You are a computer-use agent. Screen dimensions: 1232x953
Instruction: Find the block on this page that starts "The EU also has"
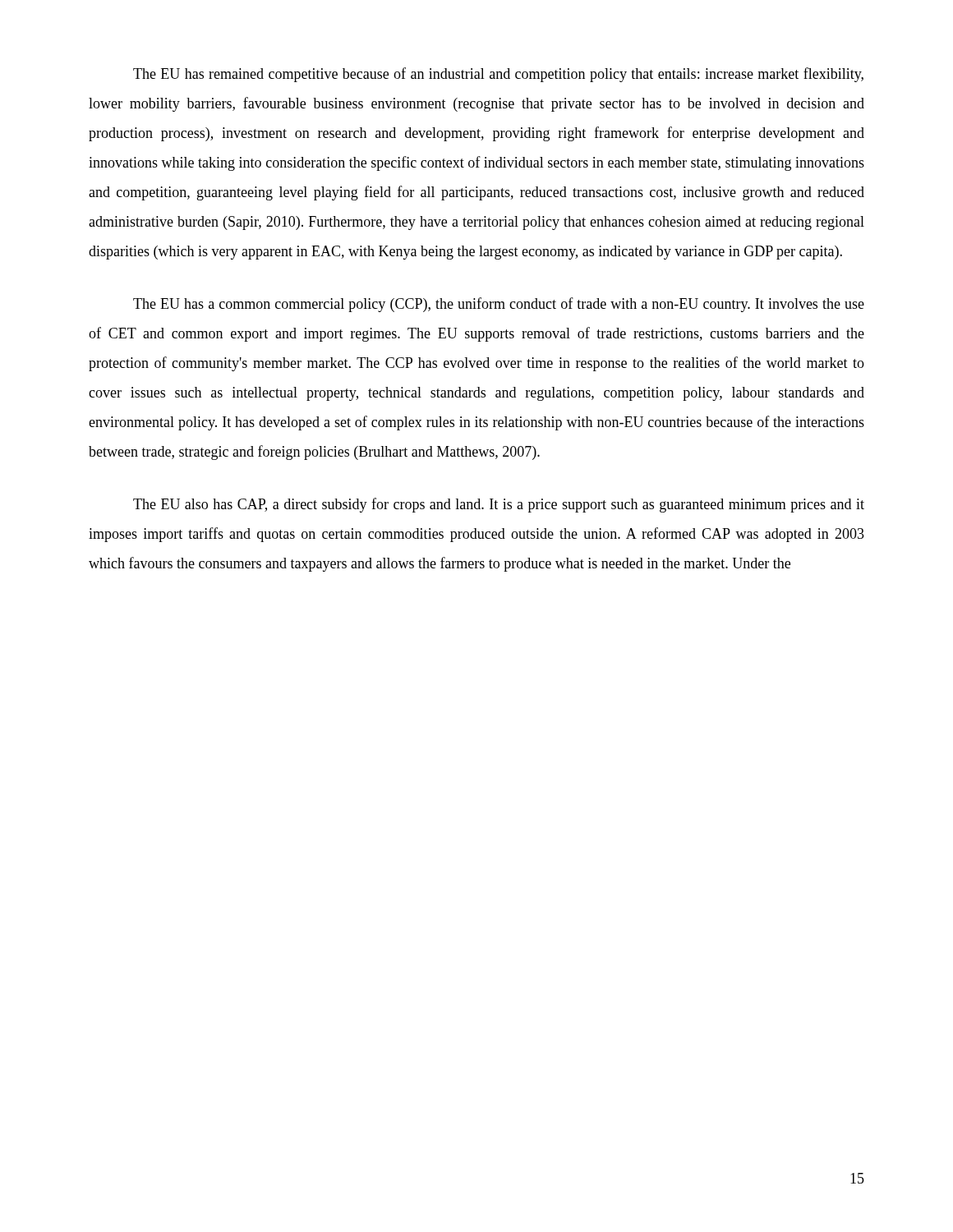pos(476,534)
